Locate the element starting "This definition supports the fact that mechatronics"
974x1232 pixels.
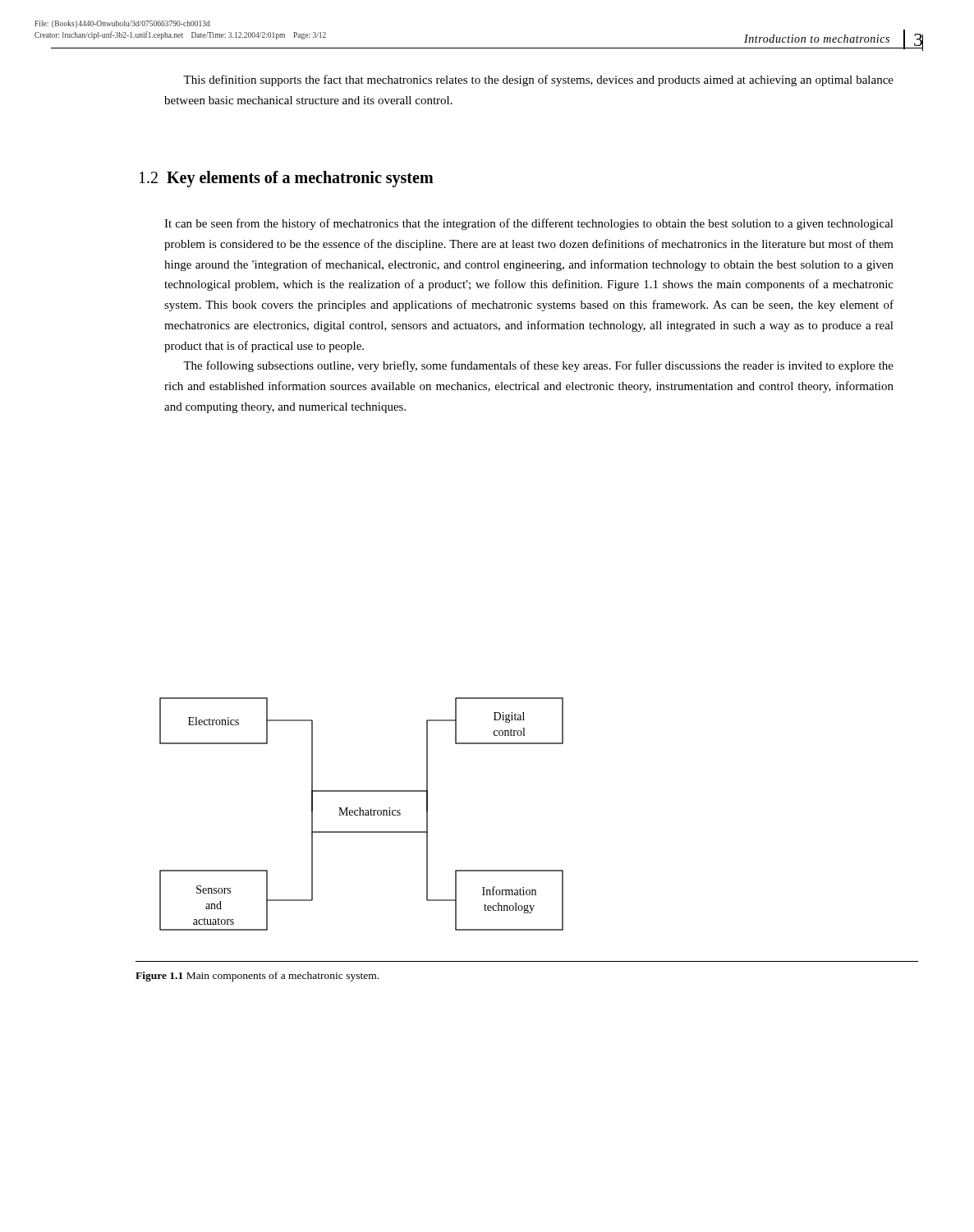[529, 90]
